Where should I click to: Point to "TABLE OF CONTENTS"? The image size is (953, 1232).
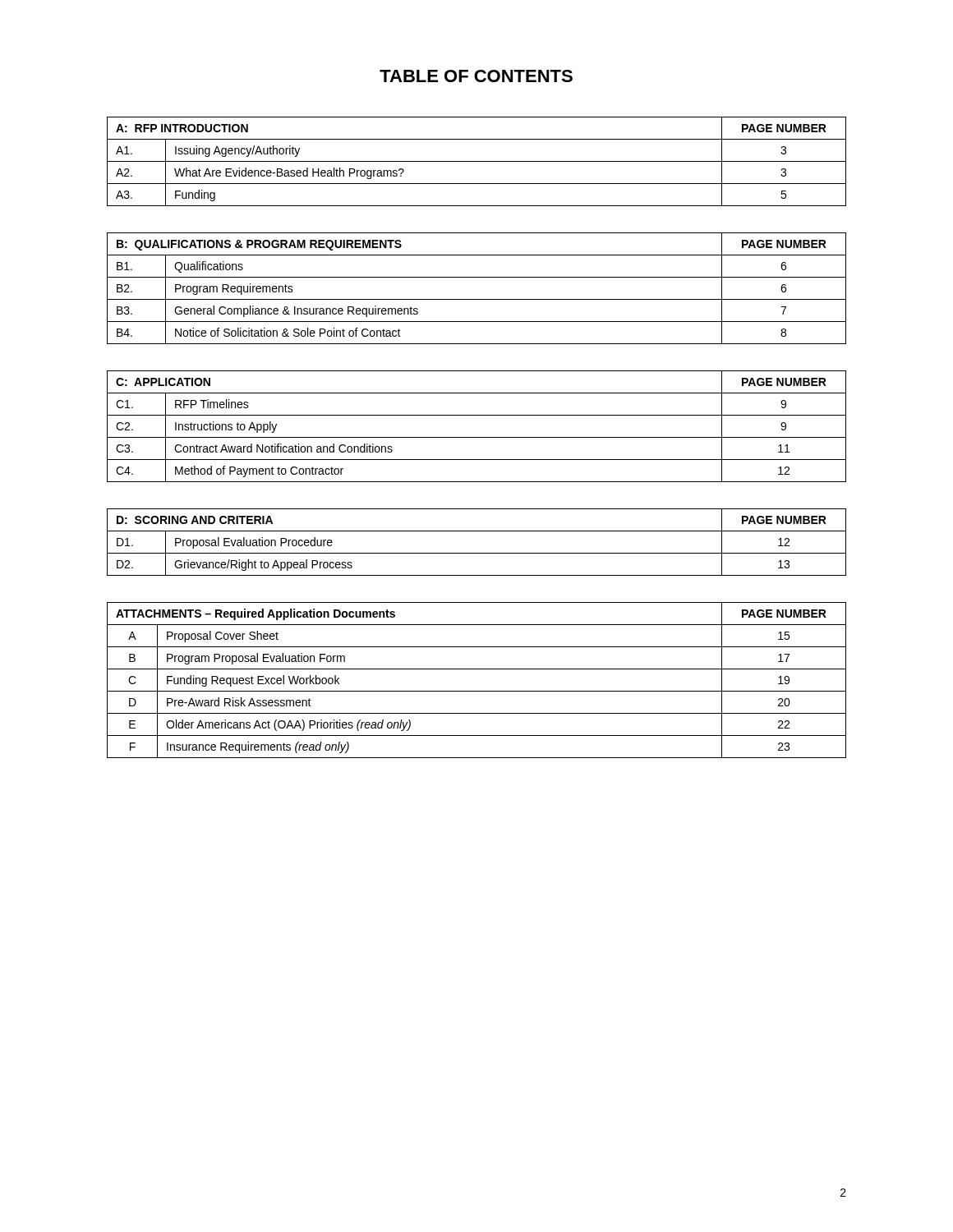476,76
